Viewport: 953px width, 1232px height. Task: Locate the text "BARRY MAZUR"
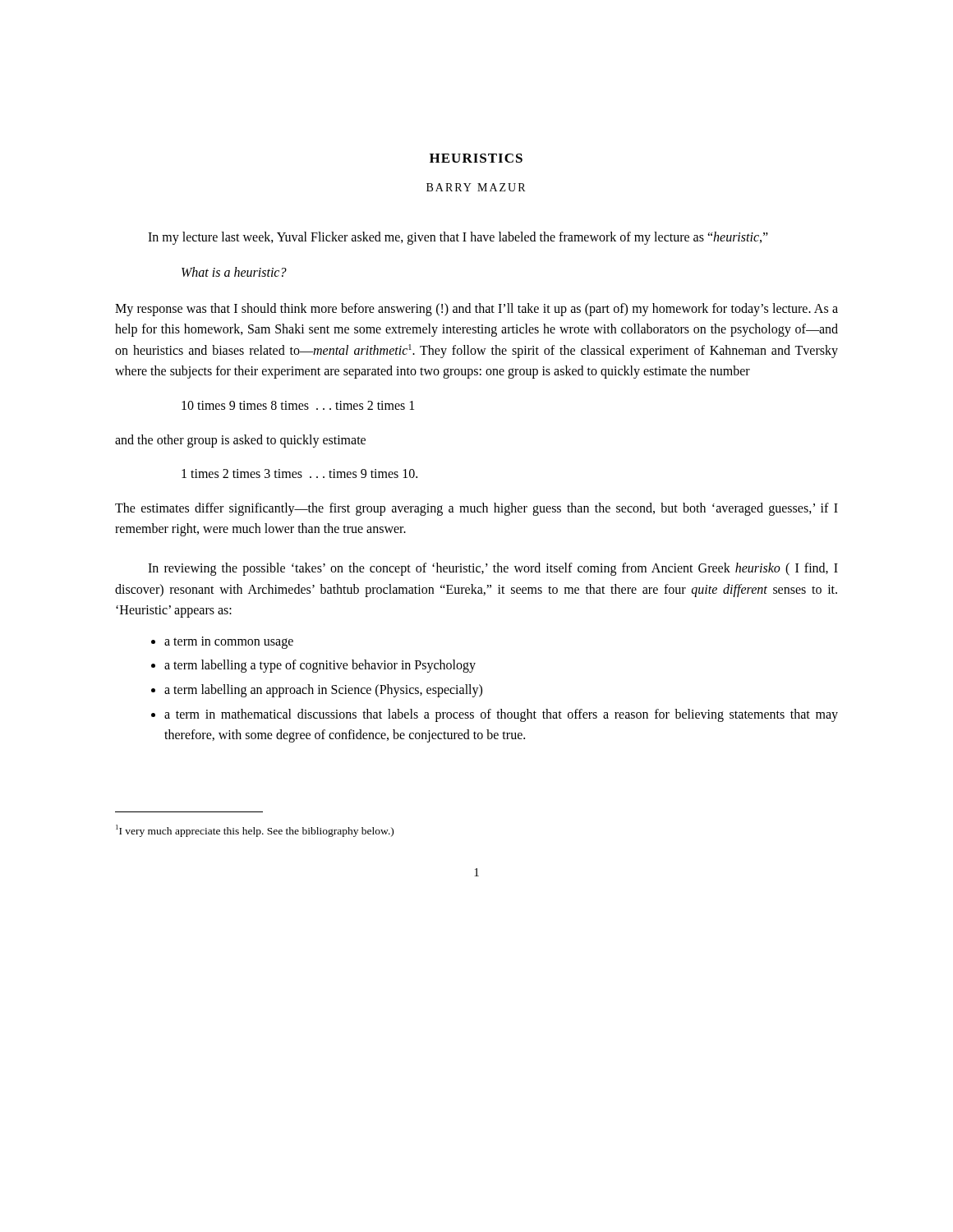(476, 187)
